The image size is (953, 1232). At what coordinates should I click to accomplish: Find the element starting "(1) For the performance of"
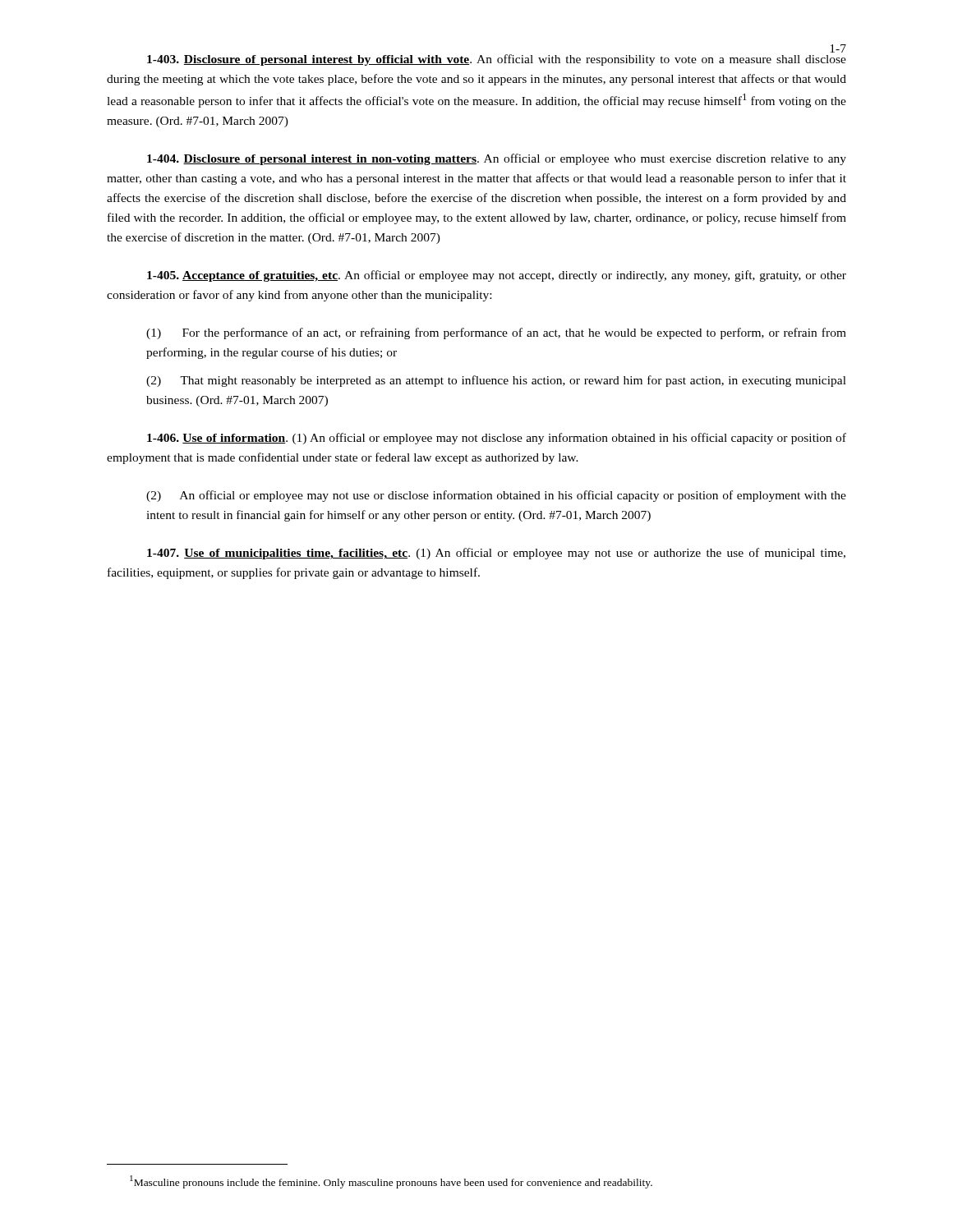496,342
